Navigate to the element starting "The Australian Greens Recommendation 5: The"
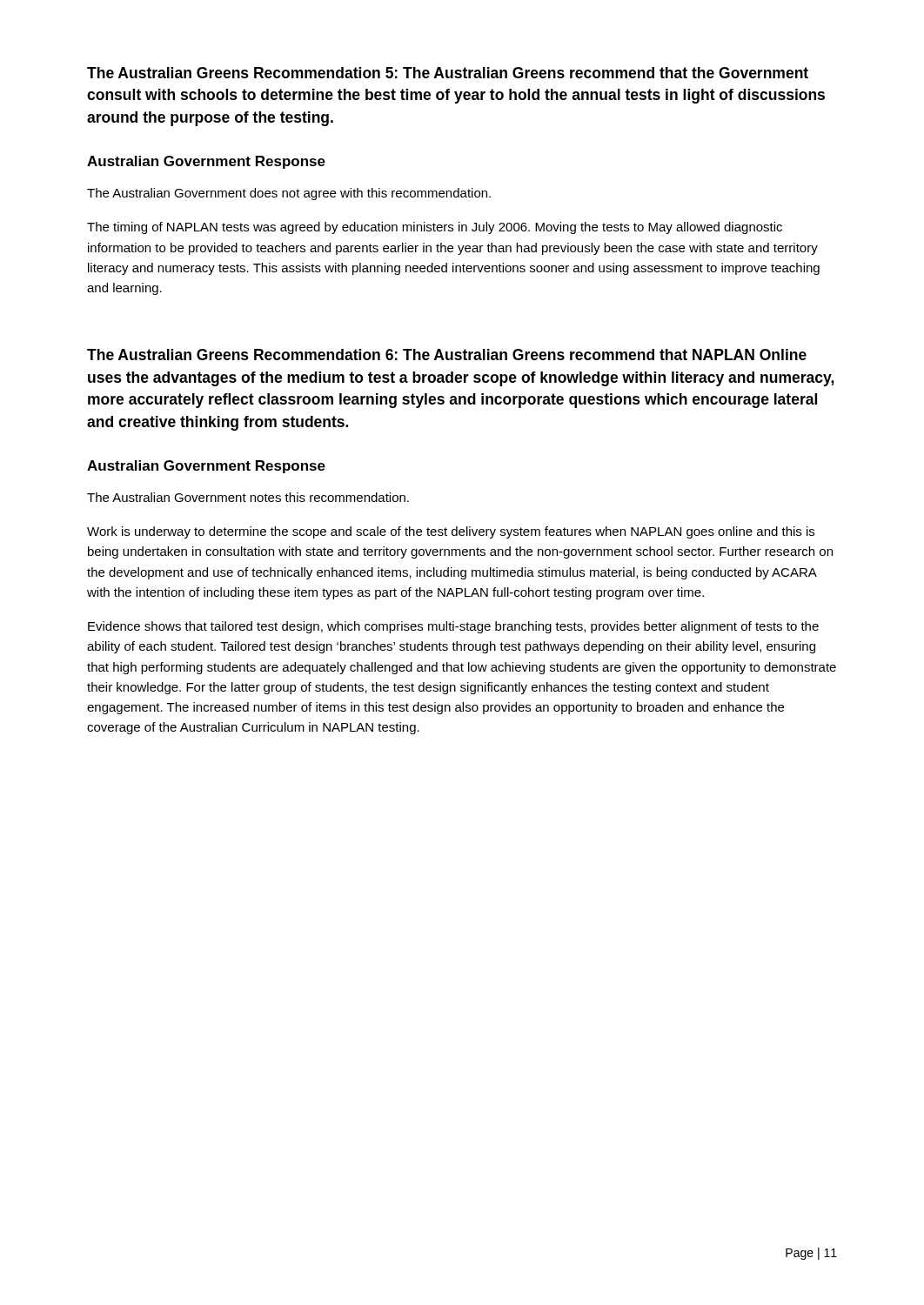The height and width of the screenshot is (1305, 924). pos(456,95)
